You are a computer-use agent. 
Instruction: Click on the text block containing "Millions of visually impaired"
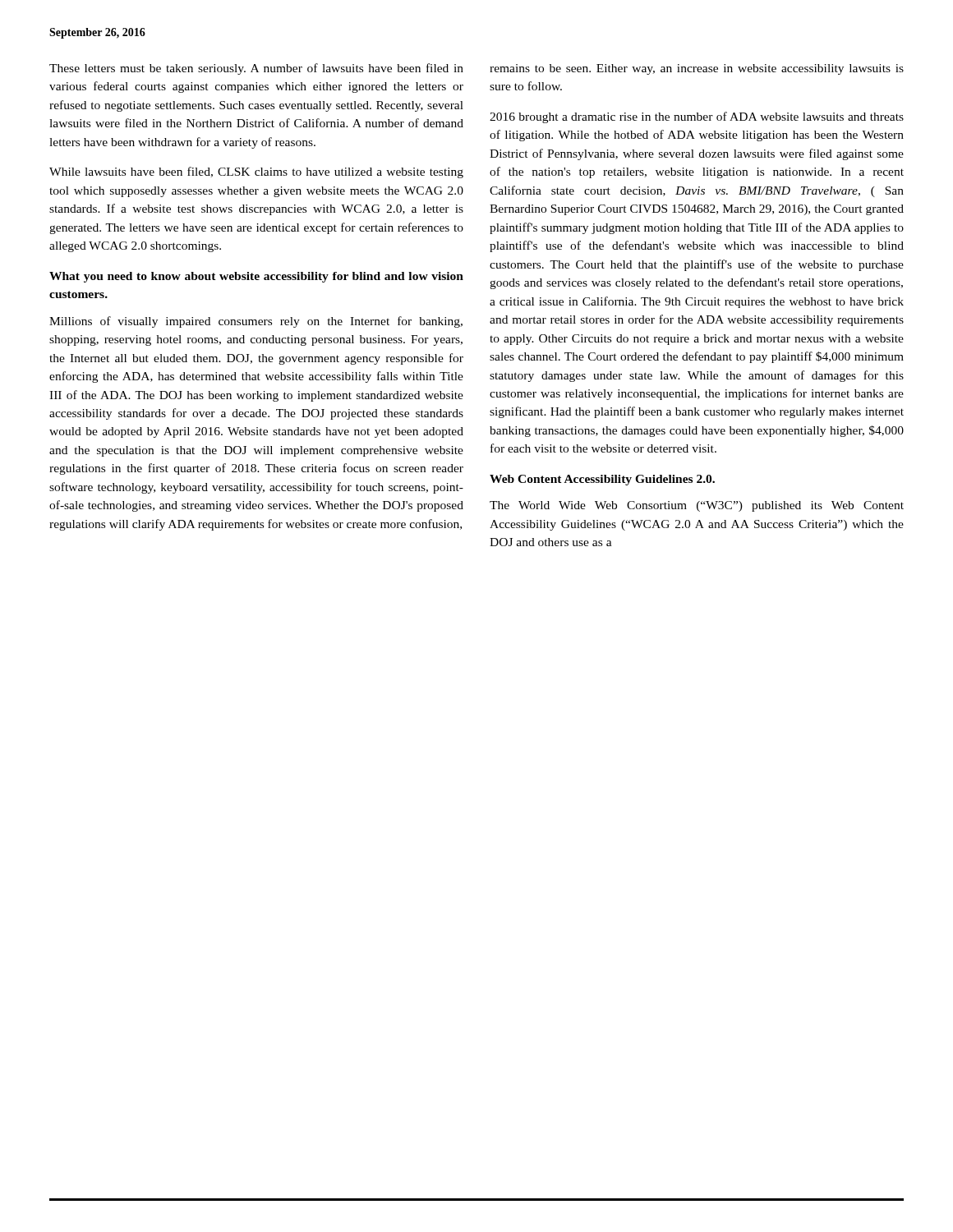[256, 423]
